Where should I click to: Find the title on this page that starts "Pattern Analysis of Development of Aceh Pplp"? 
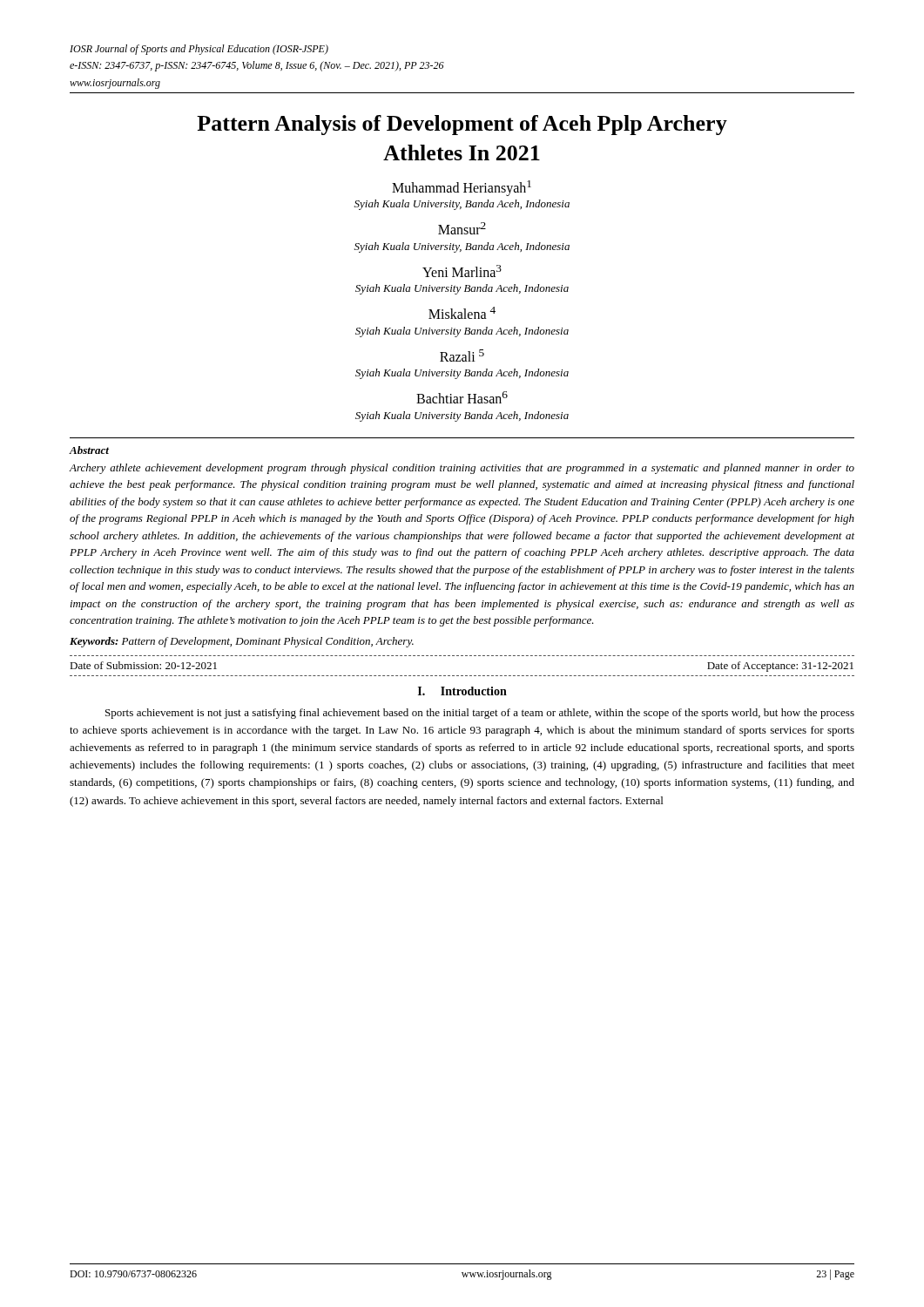click(462, 138)
